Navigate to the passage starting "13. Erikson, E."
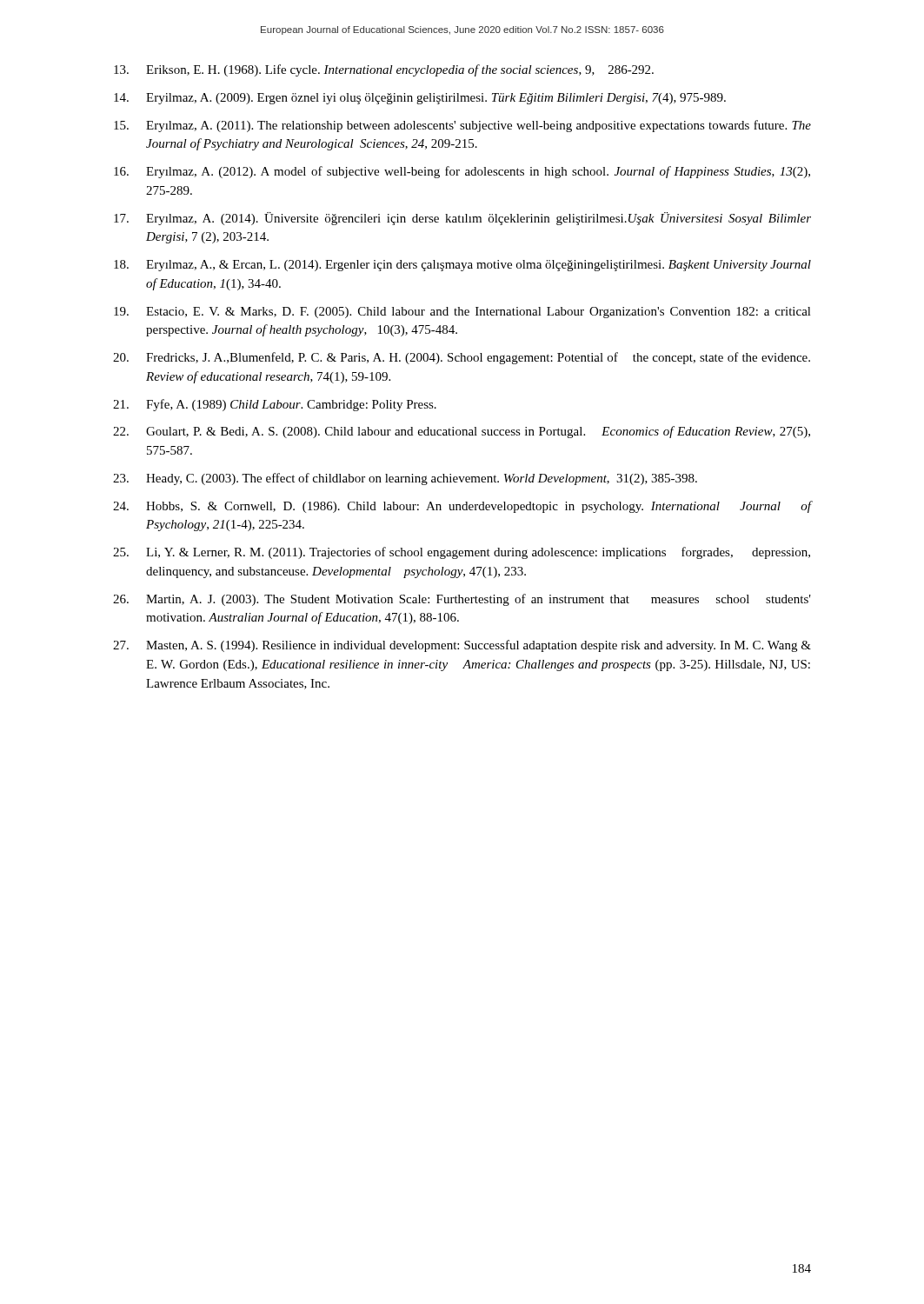924x1304 pixels. [462, 70]
